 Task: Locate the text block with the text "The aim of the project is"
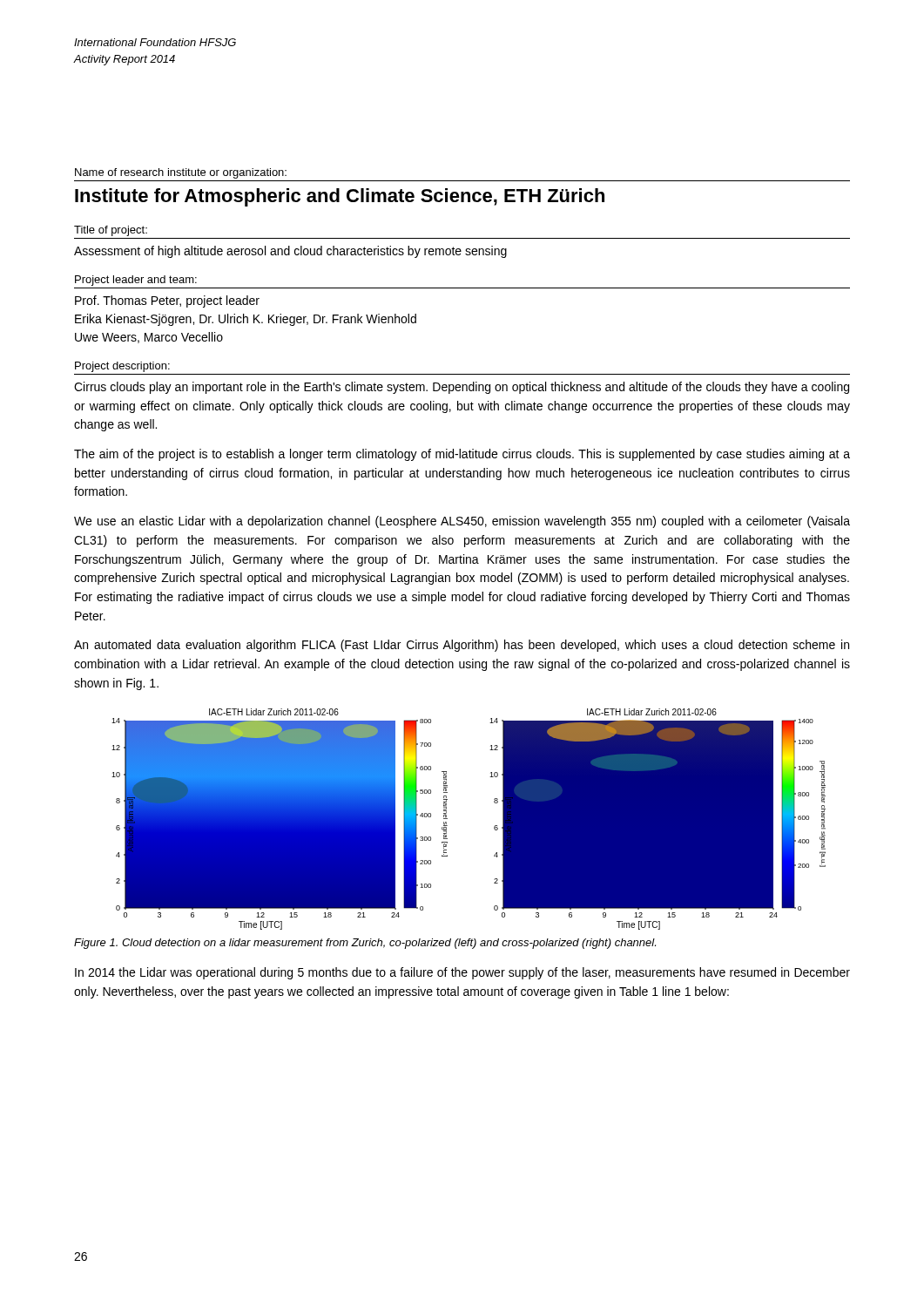coord(462,474)
